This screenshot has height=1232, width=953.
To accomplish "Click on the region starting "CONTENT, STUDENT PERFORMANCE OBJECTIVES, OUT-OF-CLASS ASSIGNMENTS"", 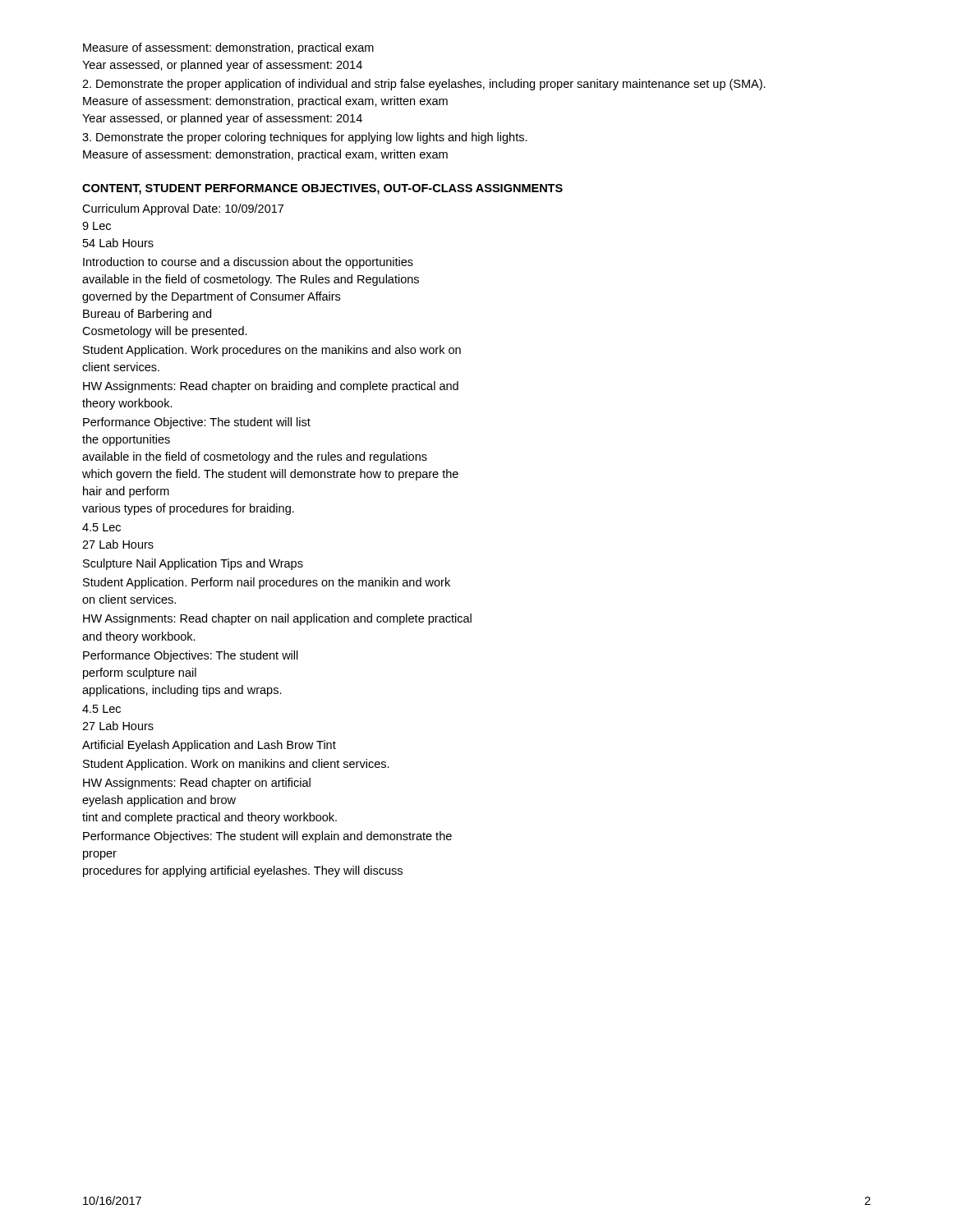I will pyautogui.click(x=322, y=188).
